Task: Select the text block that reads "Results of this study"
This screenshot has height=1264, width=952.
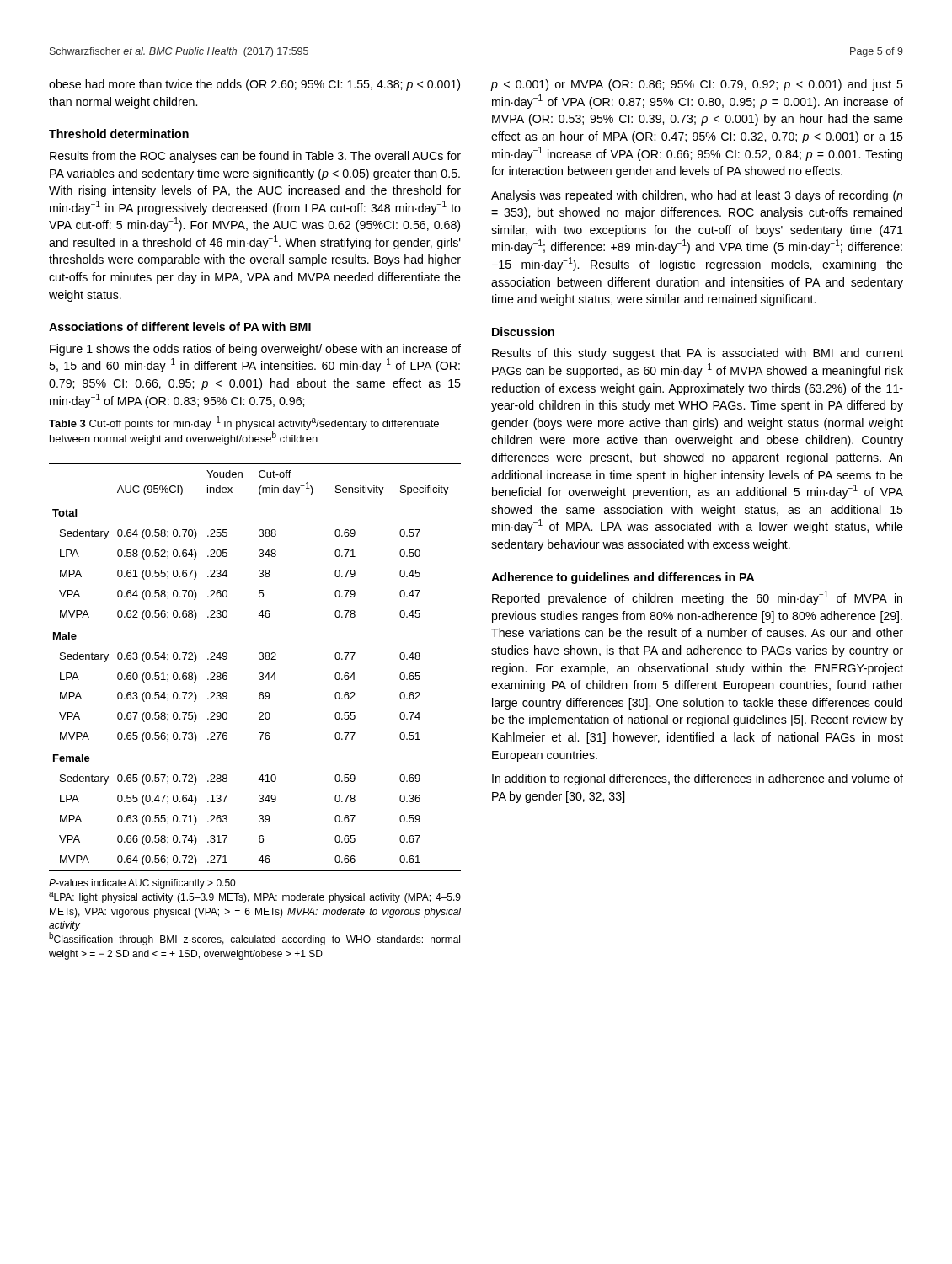Action: [x=697, y=449]
